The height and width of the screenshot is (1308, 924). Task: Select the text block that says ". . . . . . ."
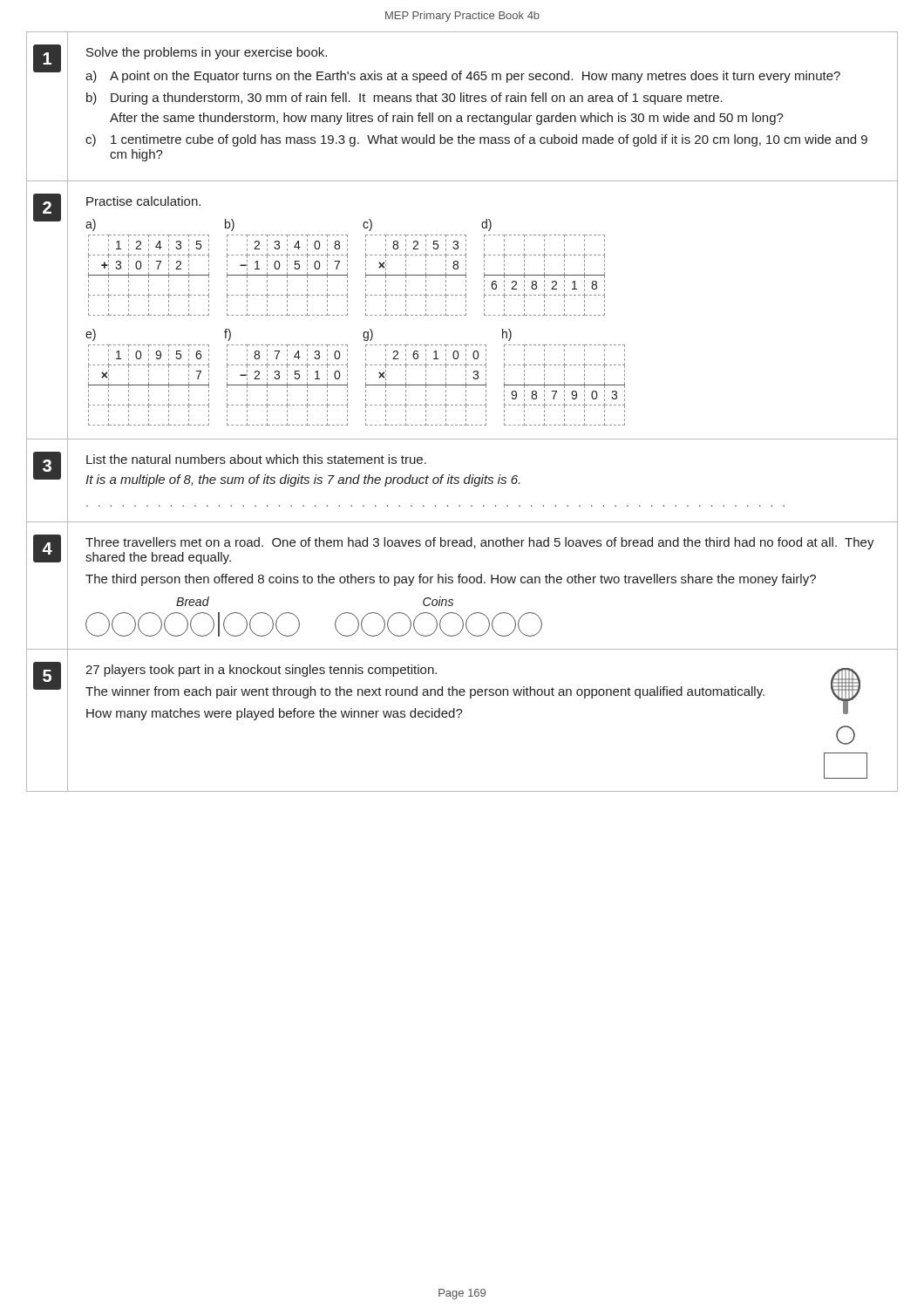(437, 502)
